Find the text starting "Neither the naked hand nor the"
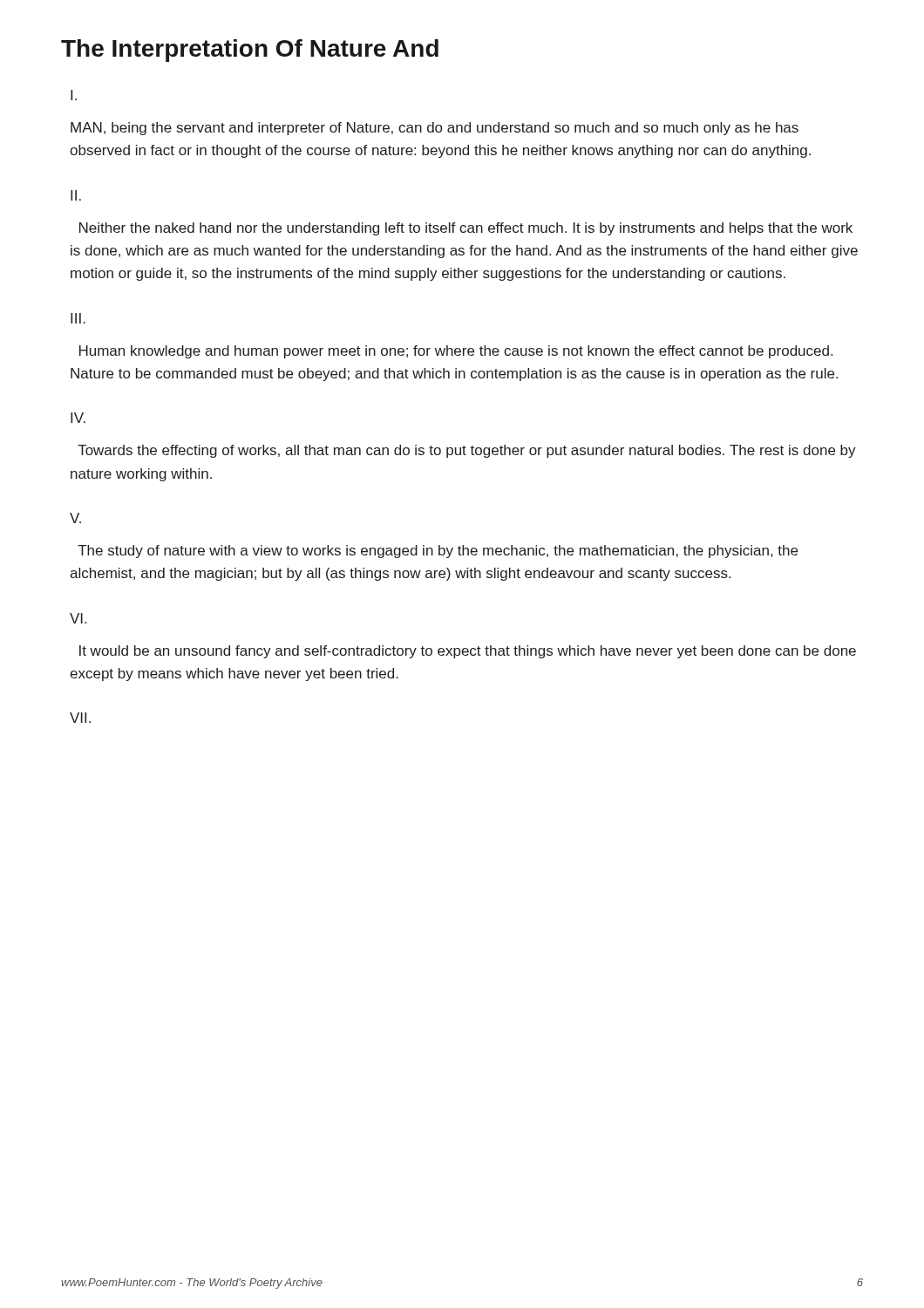Viewport: 924px width, 1308px height. (x=464, y=251)
